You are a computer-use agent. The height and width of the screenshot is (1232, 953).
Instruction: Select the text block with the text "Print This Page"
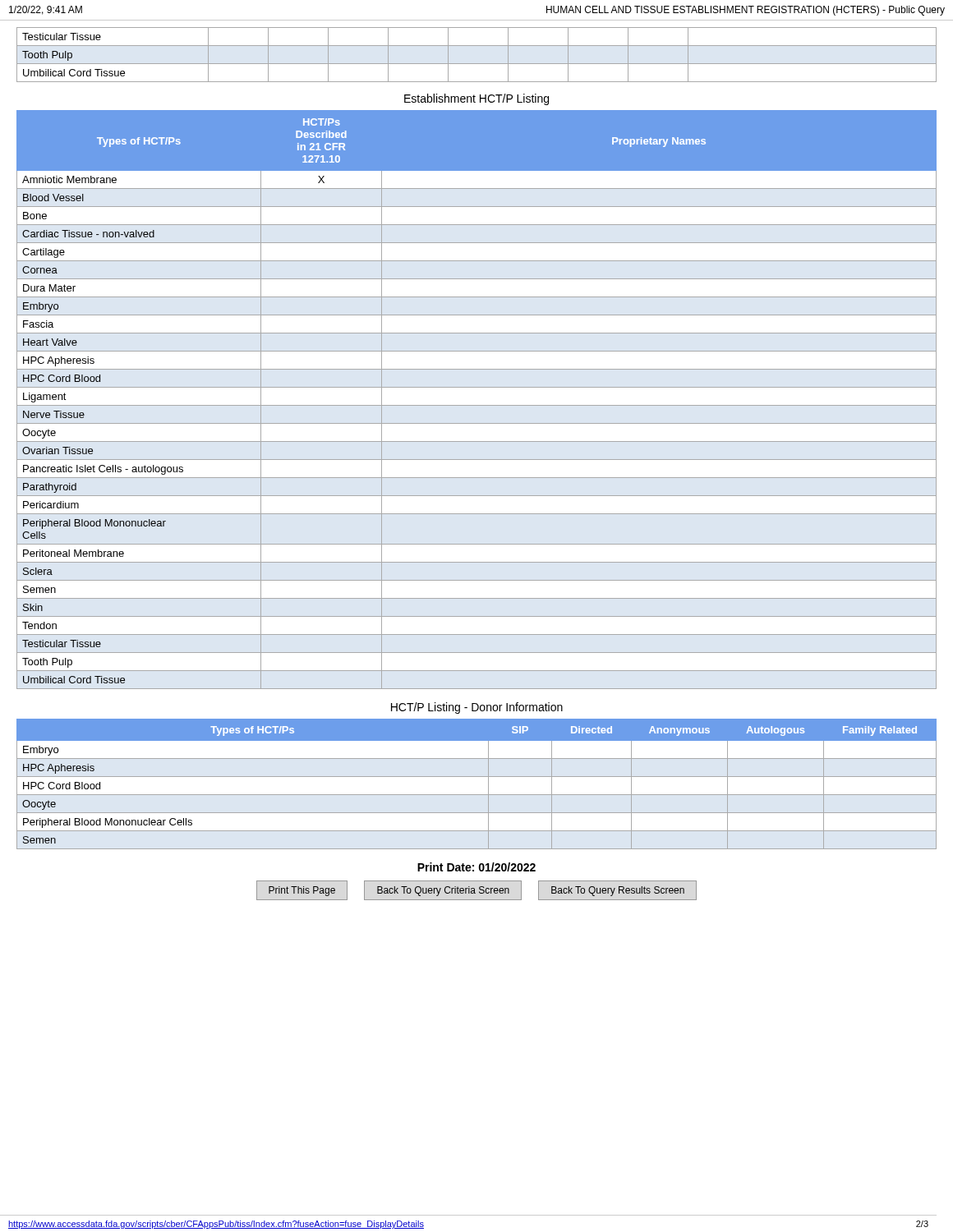pyautogui.click(x=476, y=890)
